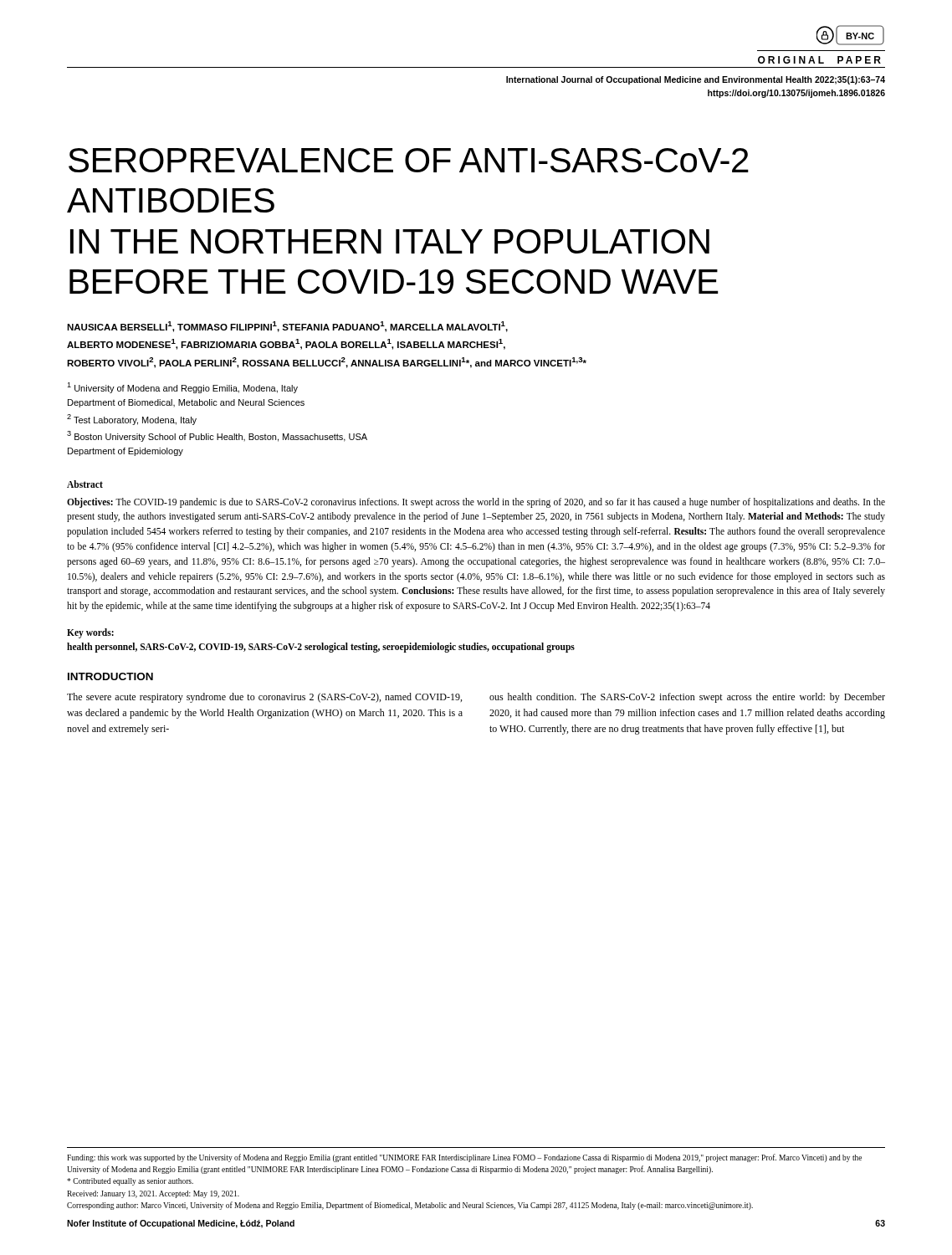This screenshot has height=1255, width=952.
Task: Navigate to the text starting "1 University of Modena and Reggio"
Action: coord(182,388)
